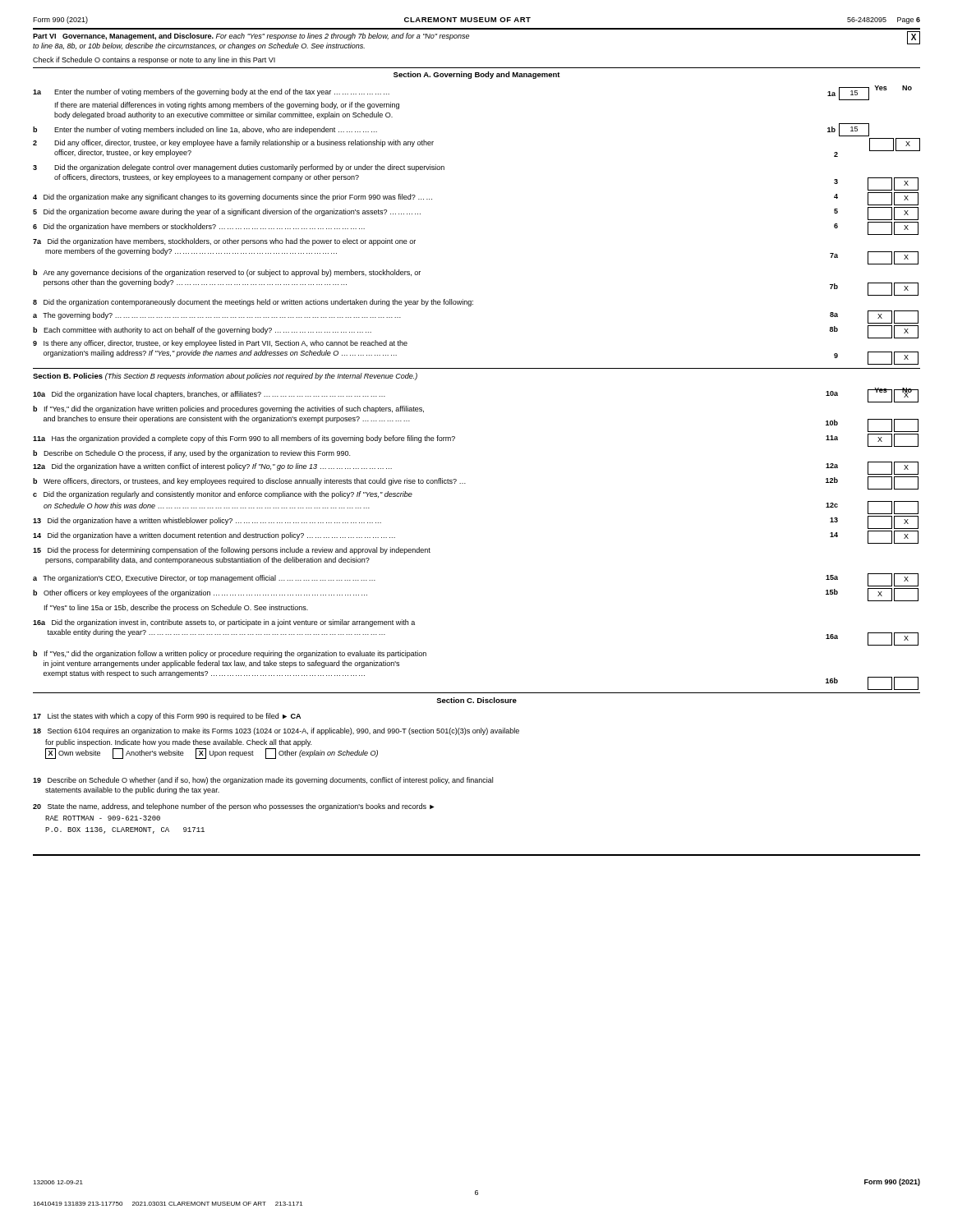Viewport: 953px width, 1232px height.
Task: Find the block on this page that starts "2 Did any"
Action: 162,145
